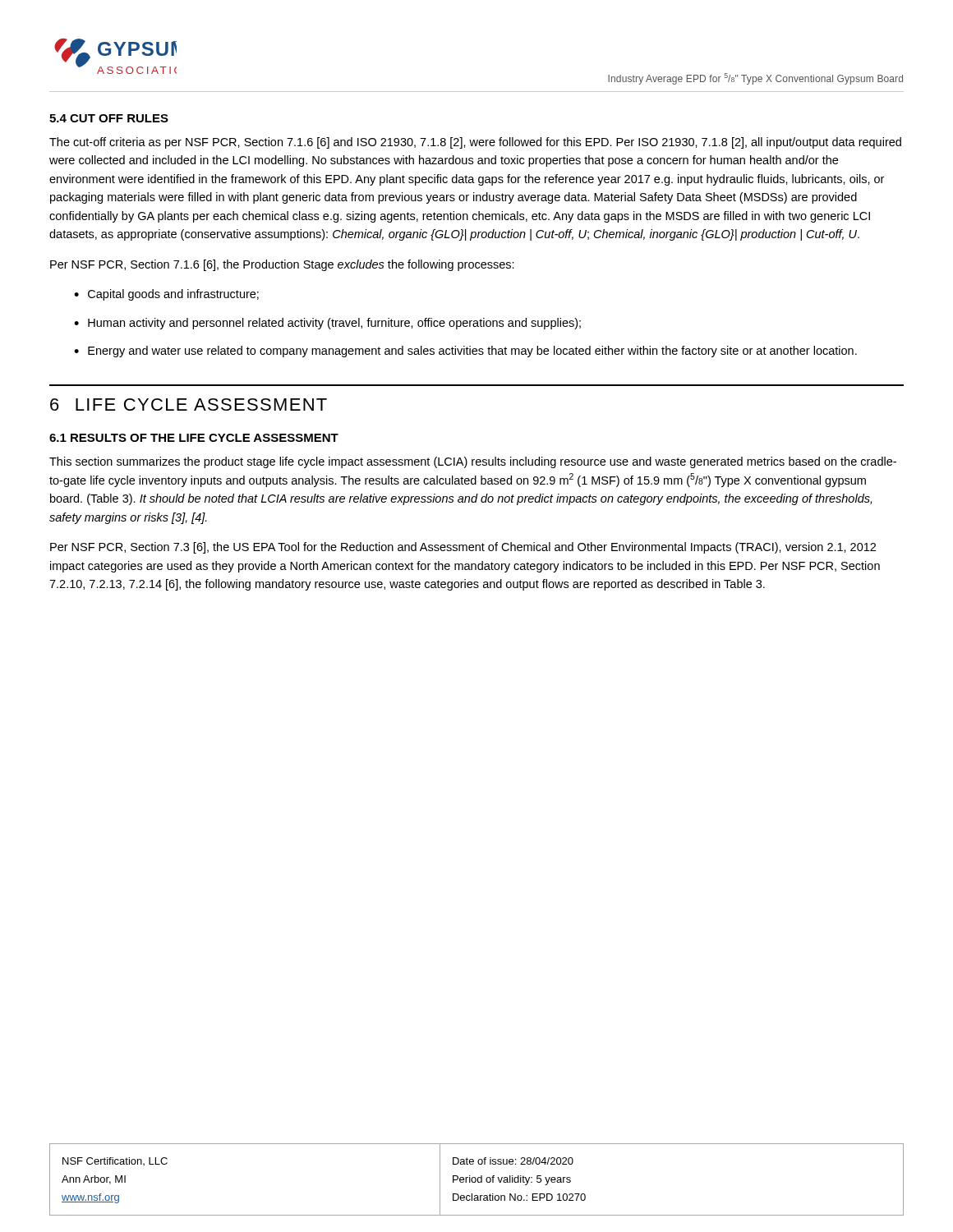Find the element starting "This section summarizes the product stage"

(x=473, y=489)
